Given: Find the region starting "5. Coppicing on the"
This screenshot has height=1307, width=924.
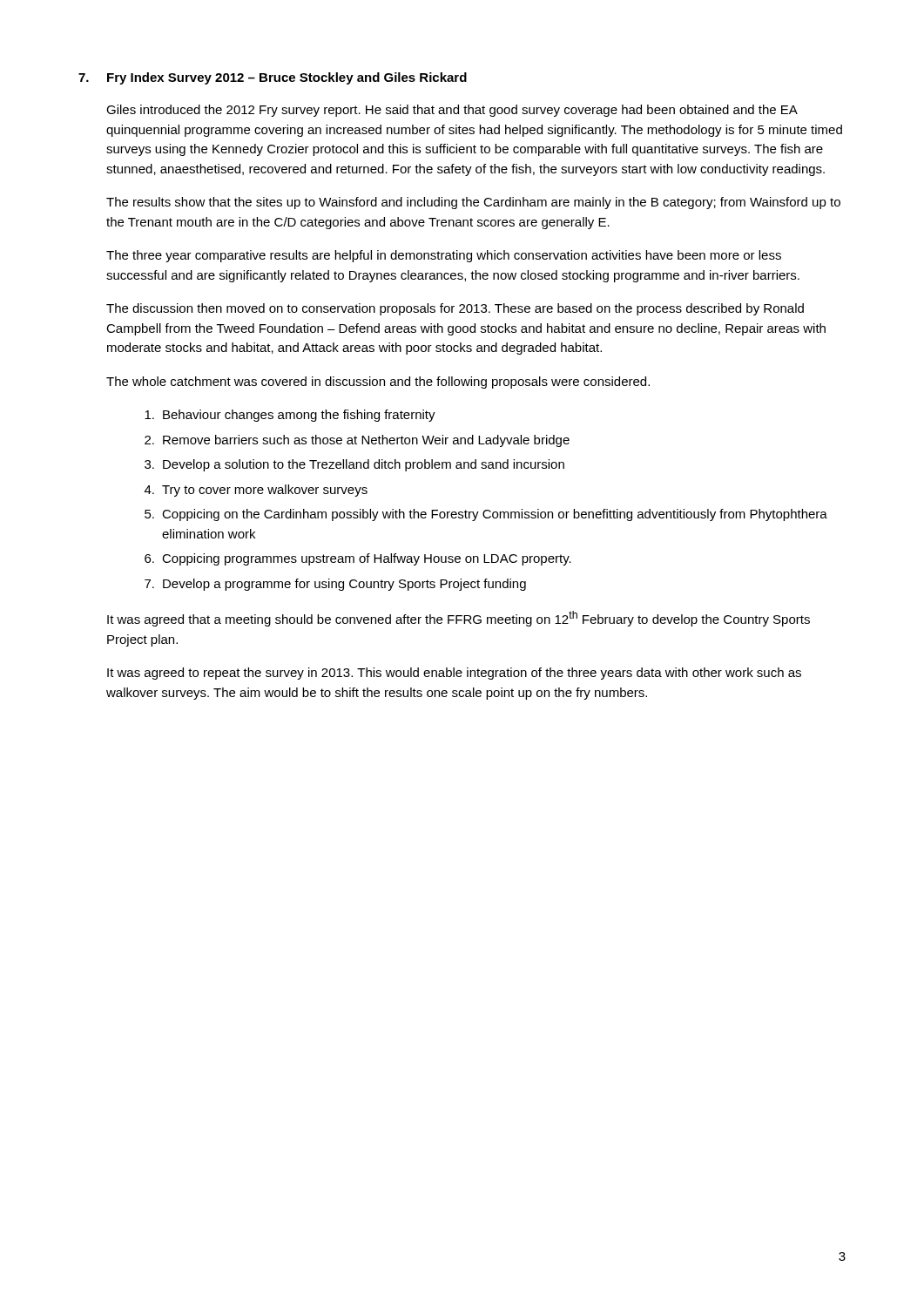Looking at the screenshot, I should coord(488,524).
